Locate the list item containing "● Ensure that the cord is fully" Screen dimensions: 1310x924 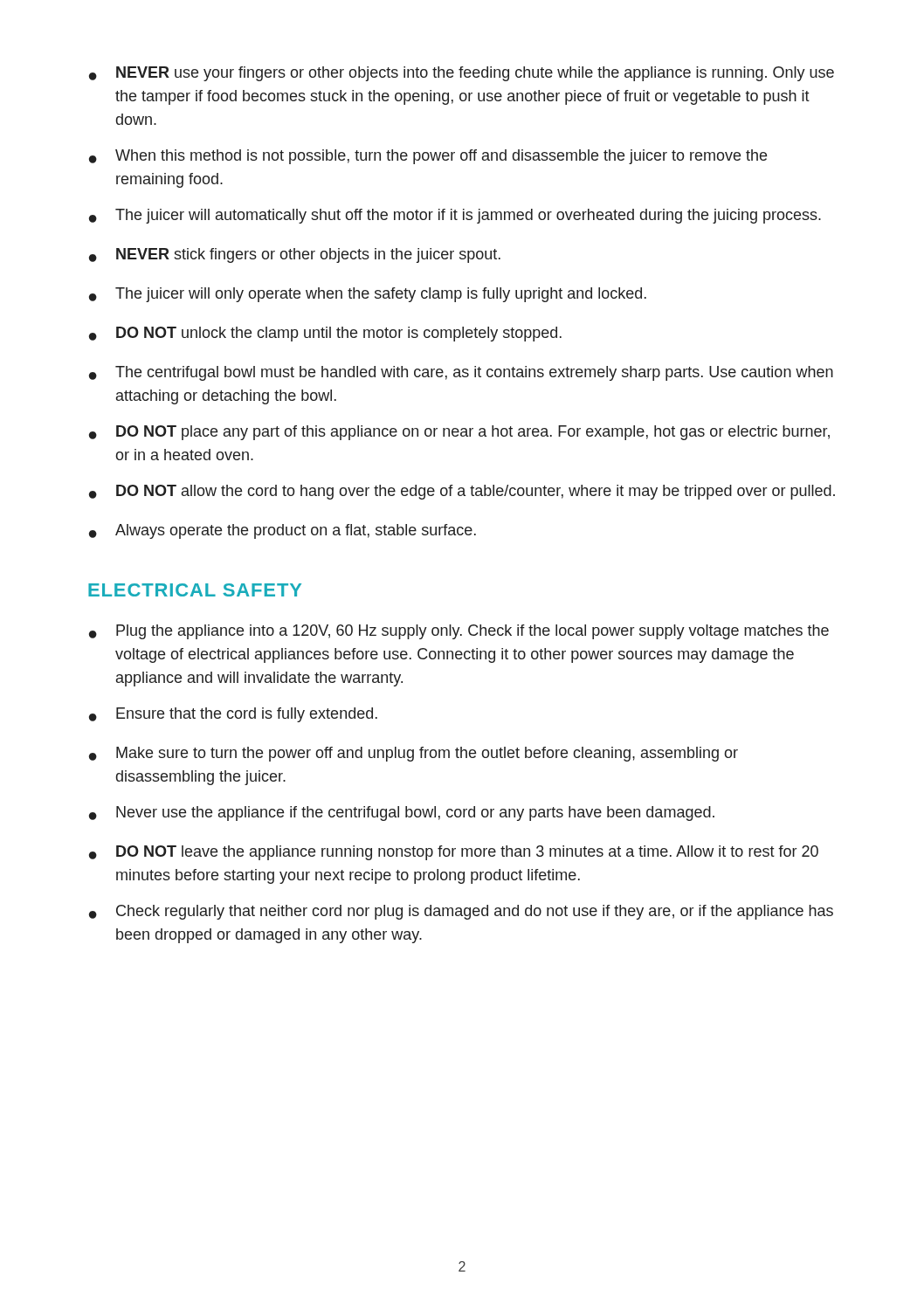pyautogui.click(x=233, y=715)
